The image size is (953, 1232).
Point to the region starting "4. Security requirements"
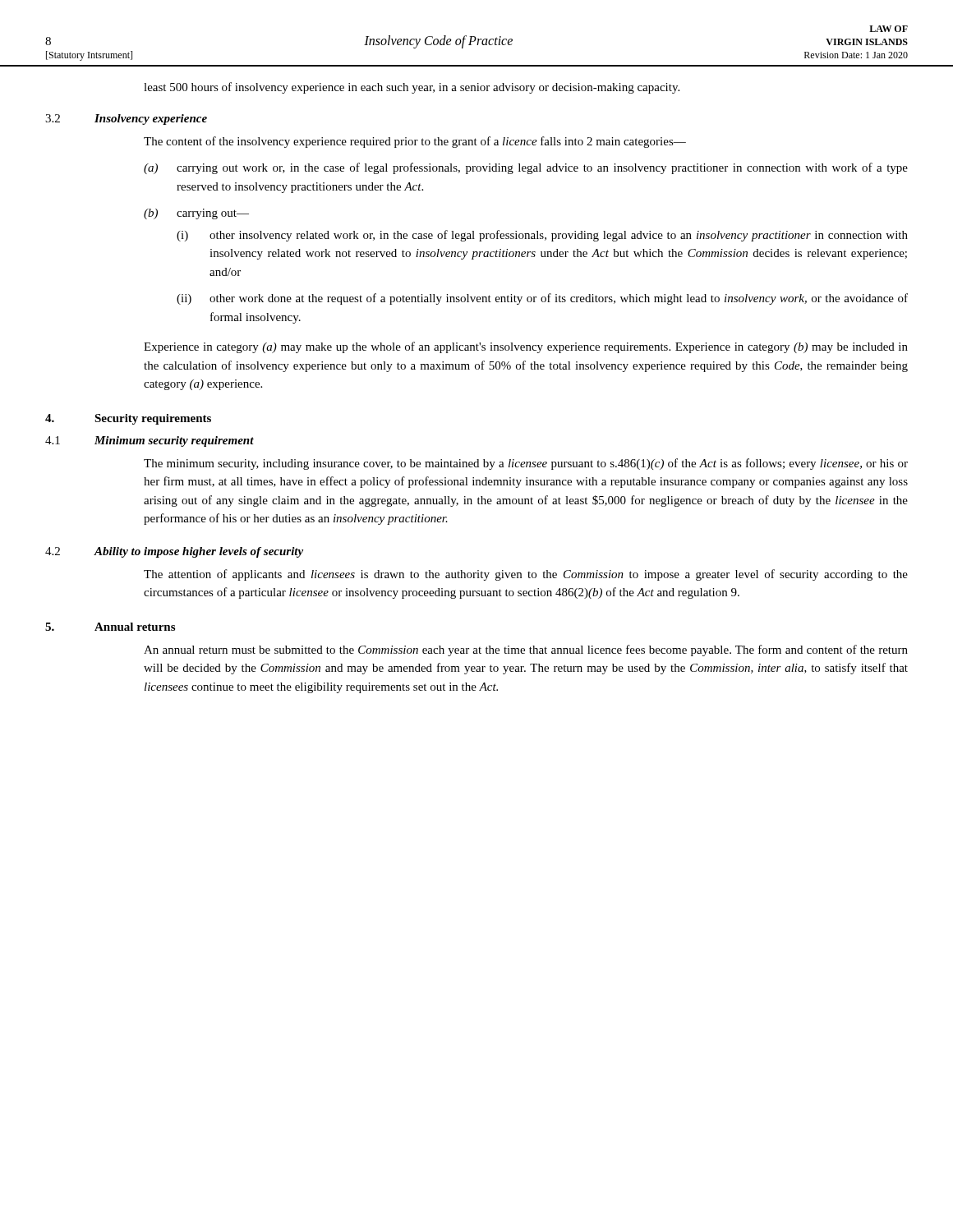click(x=128, y=418)
